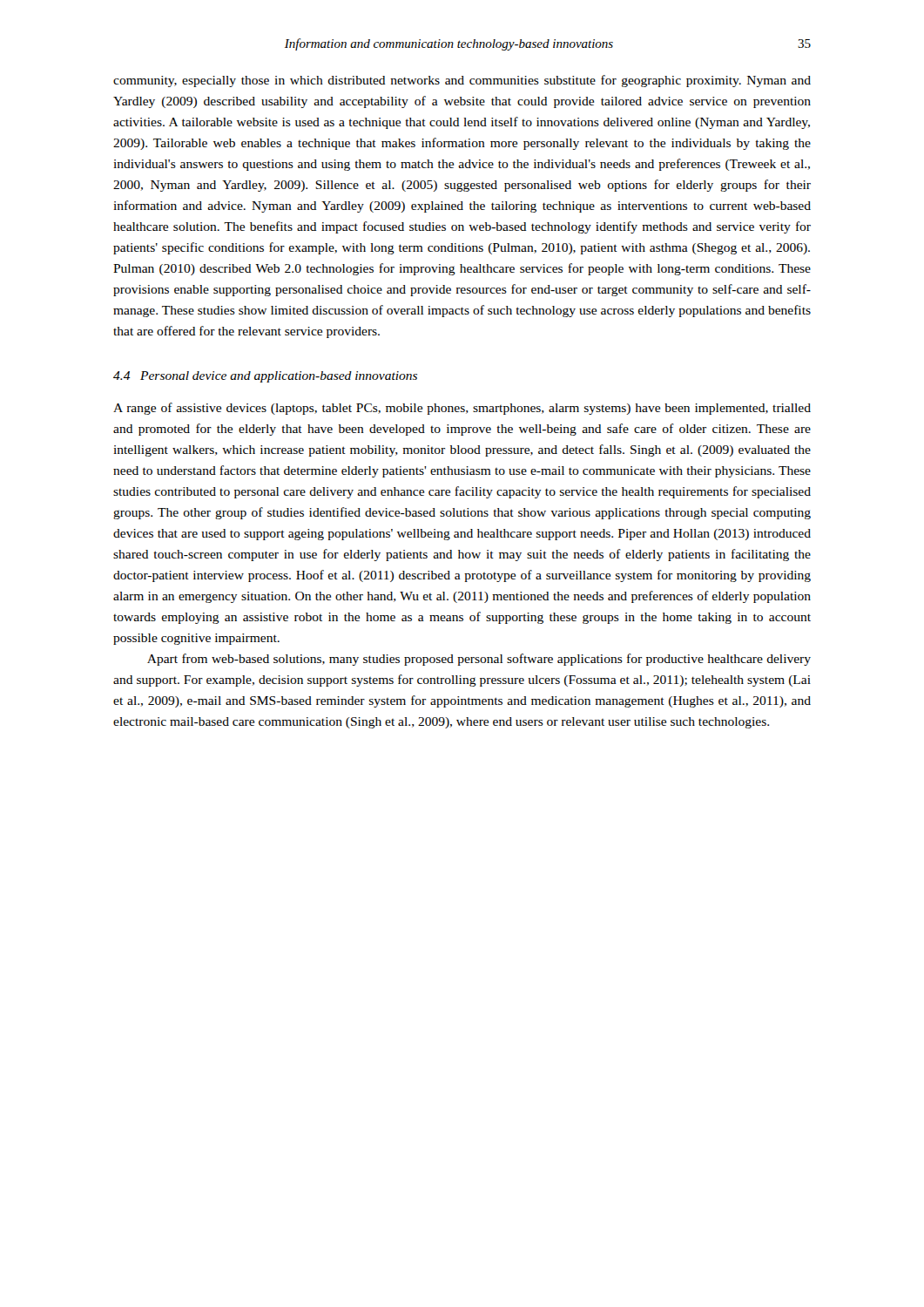Image resolution: width=924 pixels, height=1307 pixels.
Task: Point to the block starting "4.4 Personal device and application-based innovations"
Action: point(265,375)
